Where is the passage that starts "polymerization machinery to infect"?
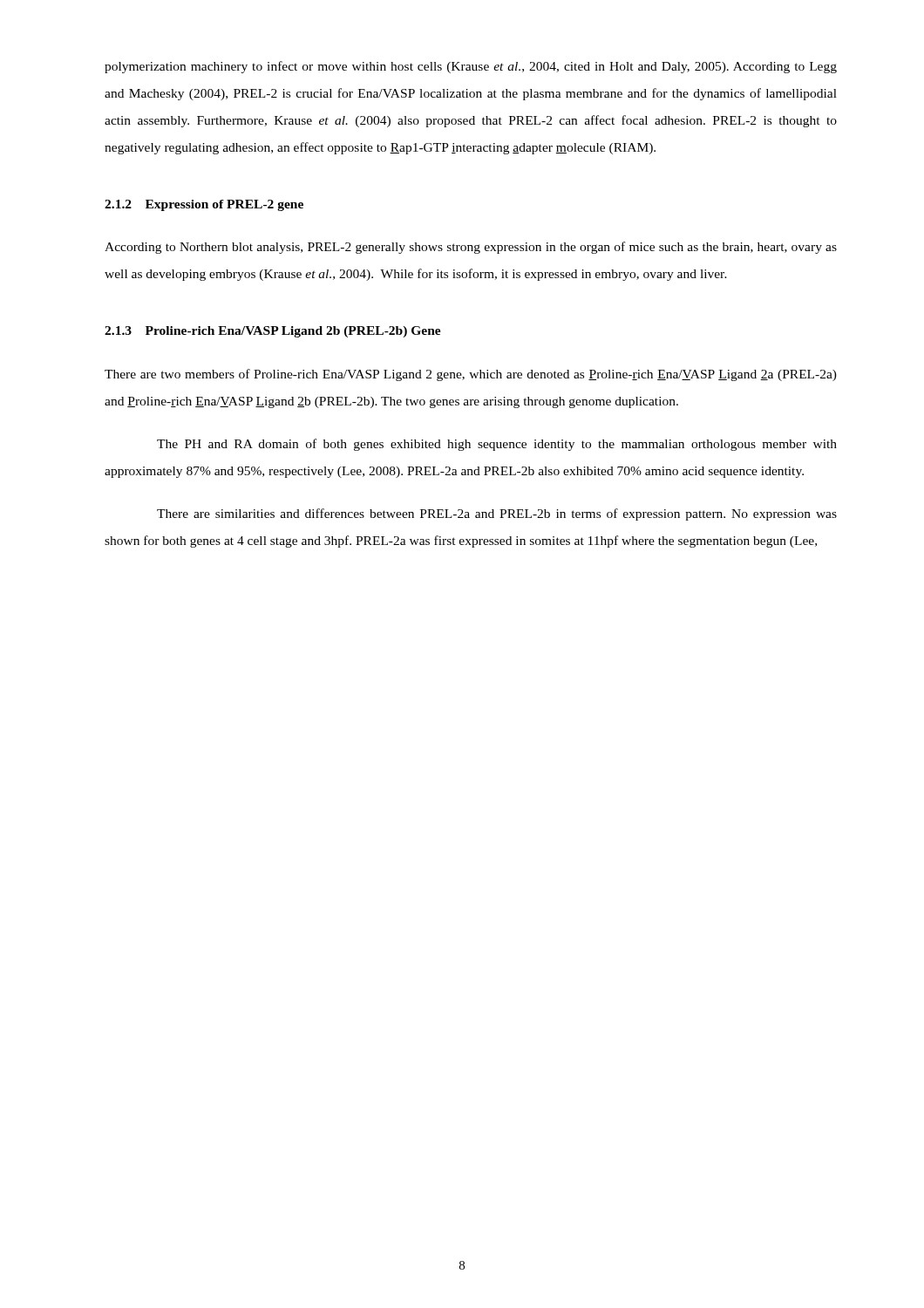The width and height of the screenshot is (924, 1308). coord(471,106)
